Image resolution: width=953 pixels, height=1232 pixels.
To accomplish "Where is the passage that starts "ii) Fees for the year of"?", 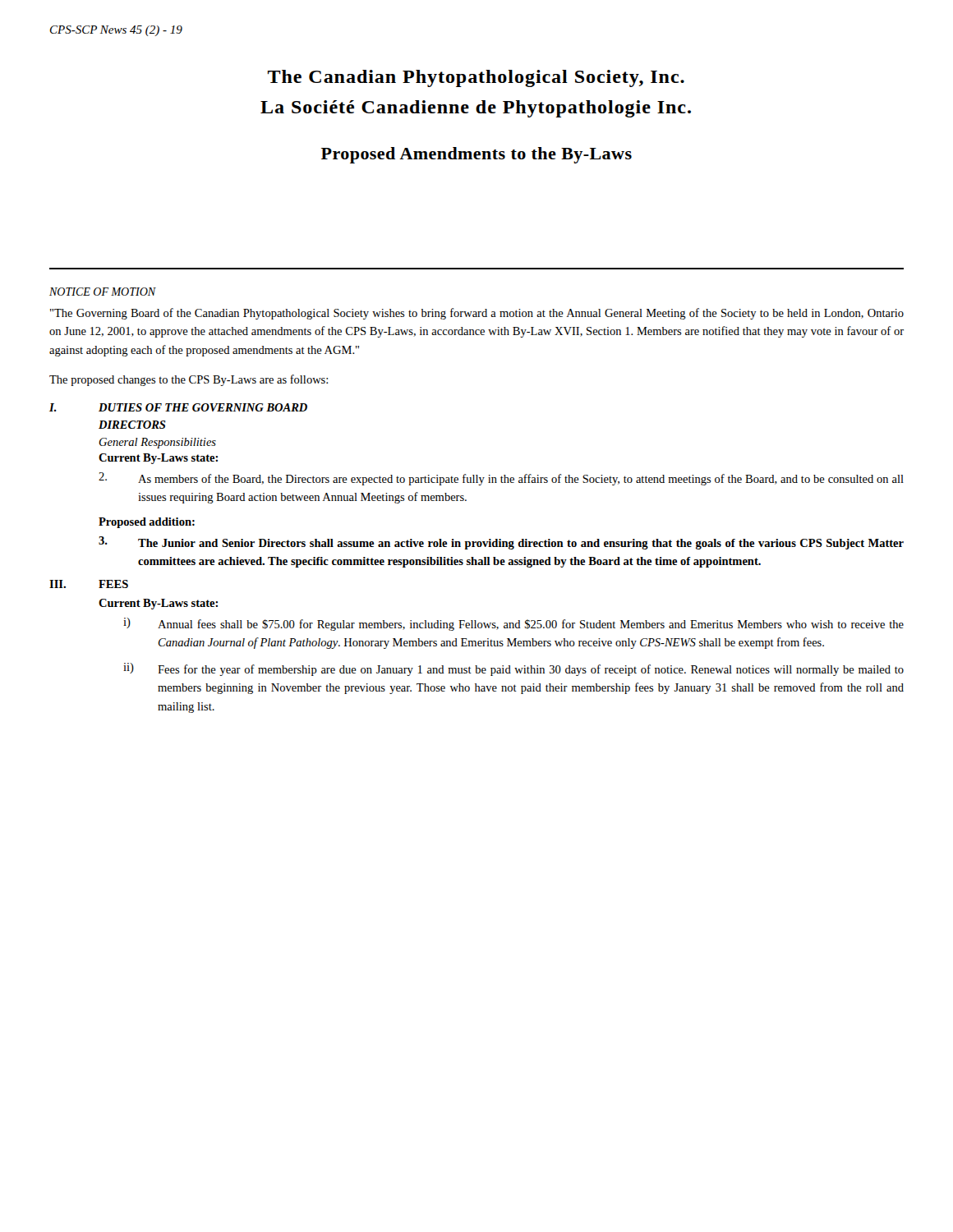I will tap(513, 688).
